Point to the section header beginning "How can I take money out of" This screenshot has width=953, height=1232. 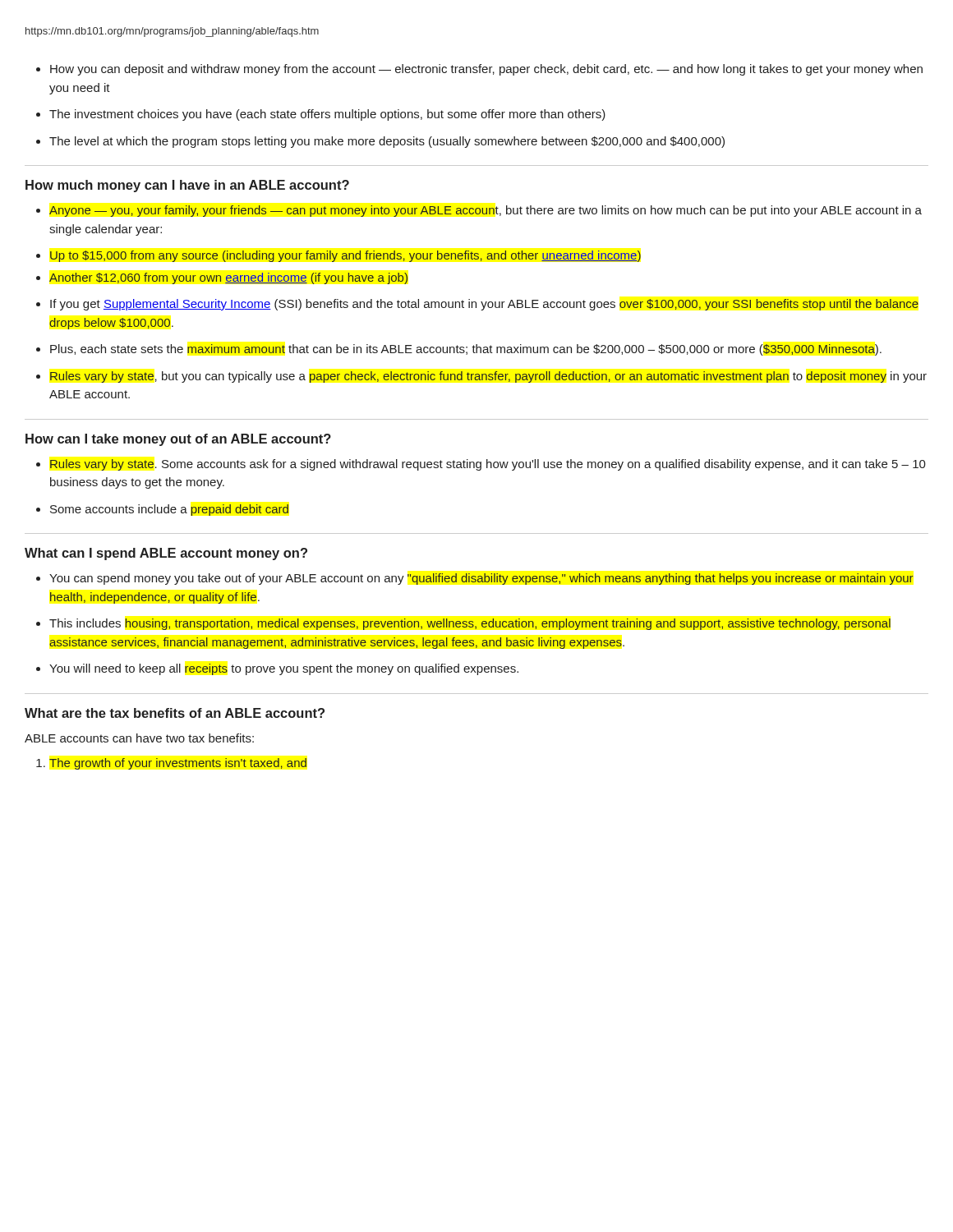point(178,438)
